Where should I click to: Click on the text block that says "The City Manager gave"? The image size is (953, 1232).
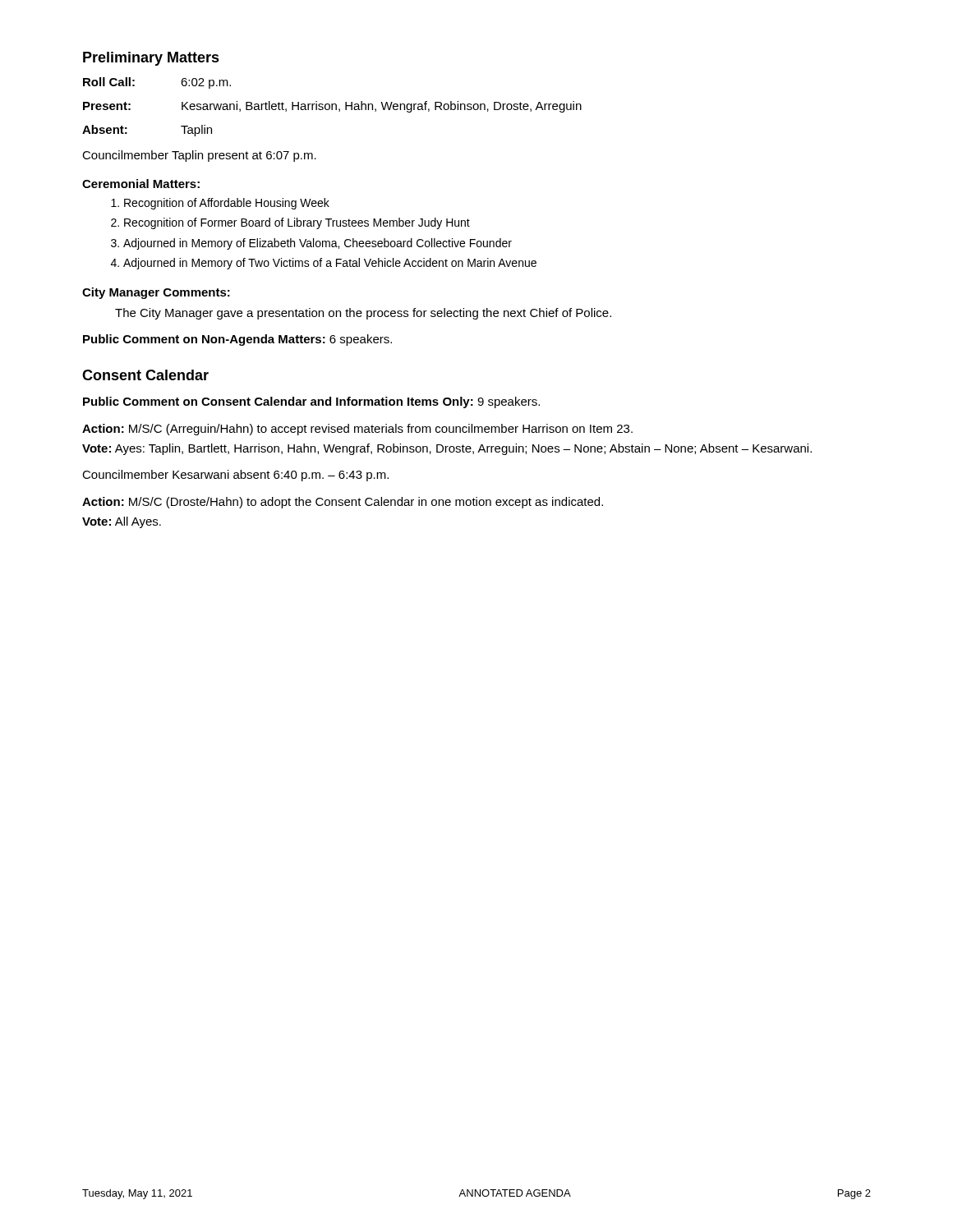[364, 312]
